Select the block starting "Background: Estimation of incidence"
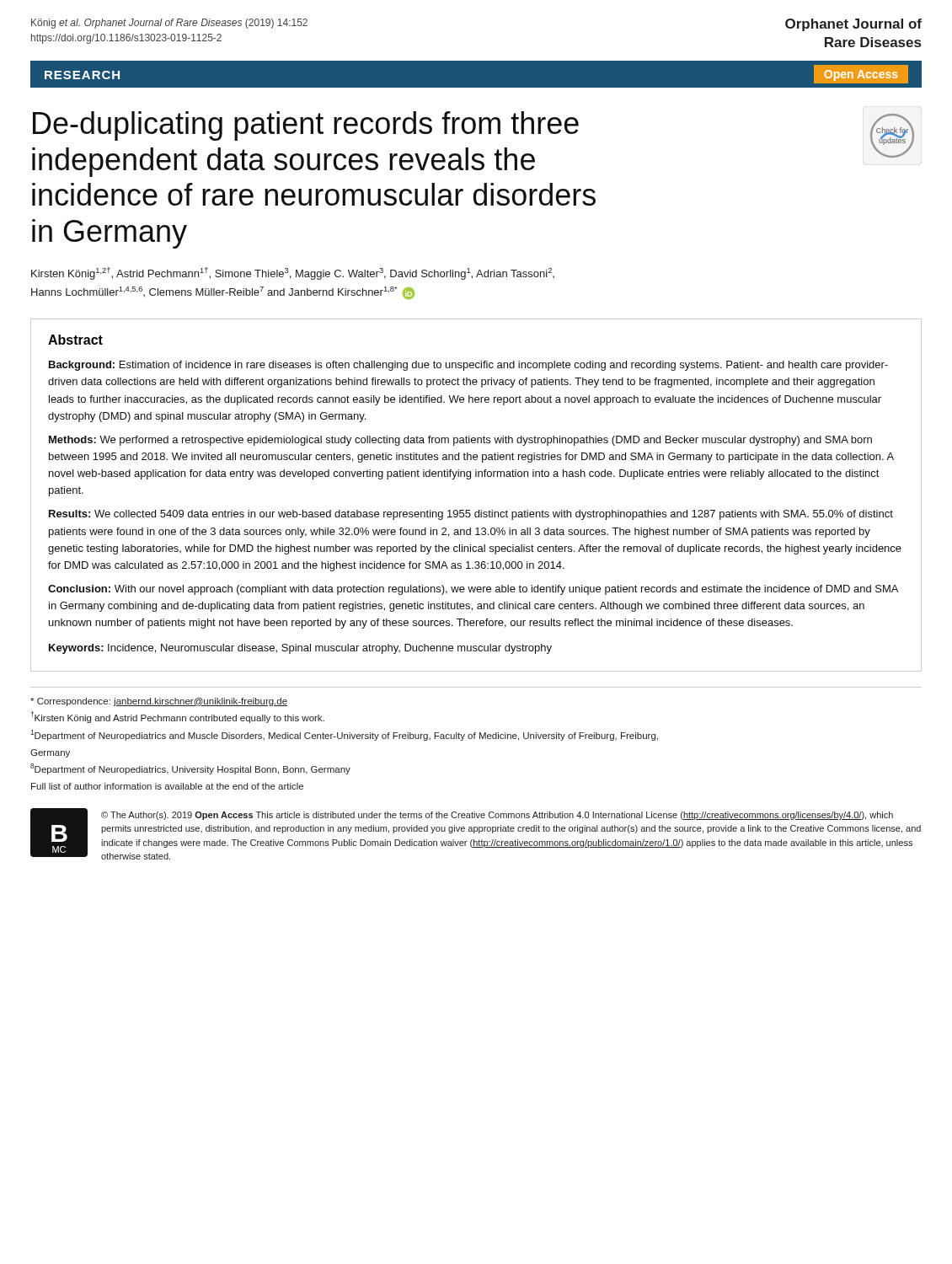 [468, 390]
